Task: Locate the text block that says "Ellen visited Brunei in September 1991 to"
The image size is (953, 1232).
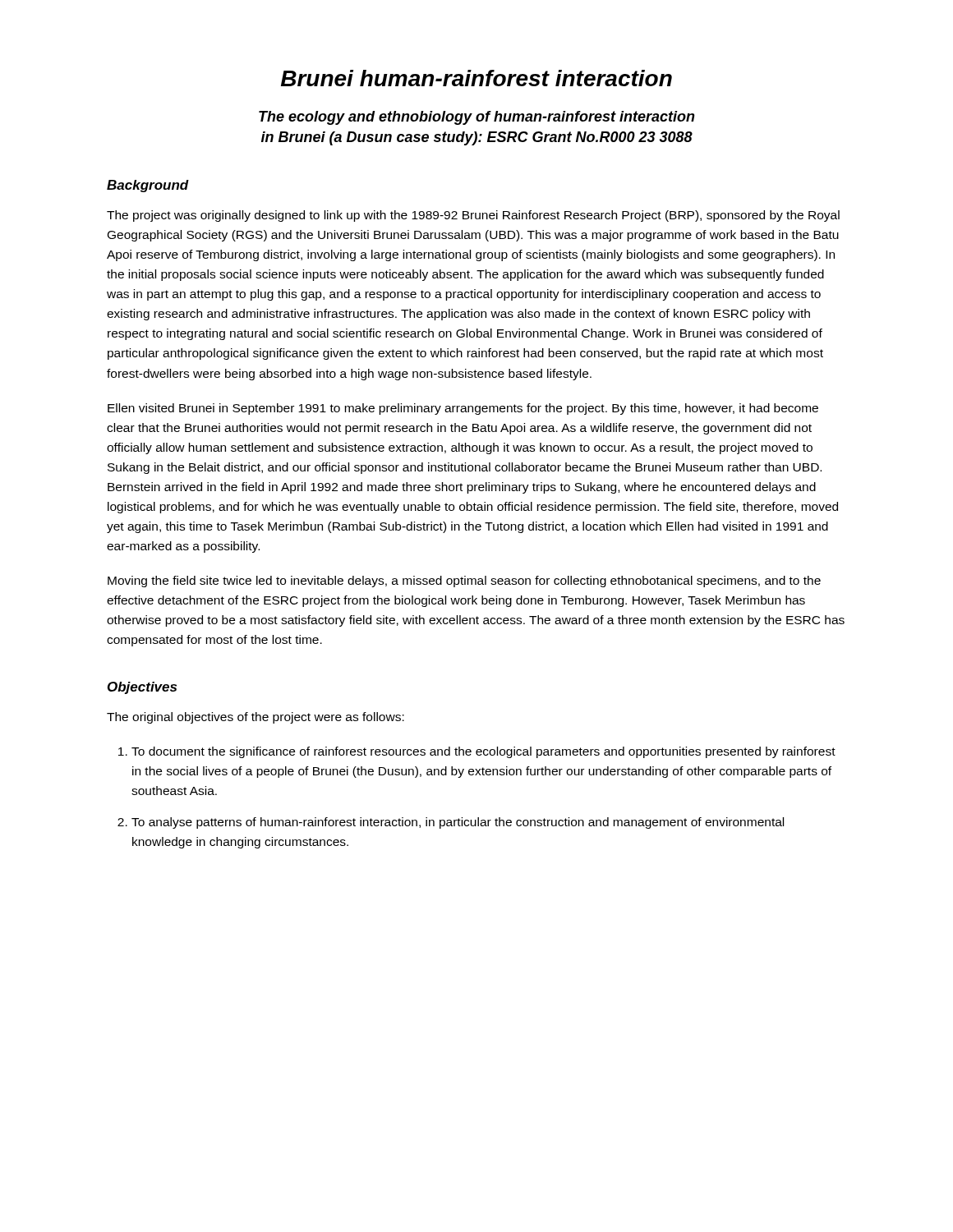Action: [473, 476]
